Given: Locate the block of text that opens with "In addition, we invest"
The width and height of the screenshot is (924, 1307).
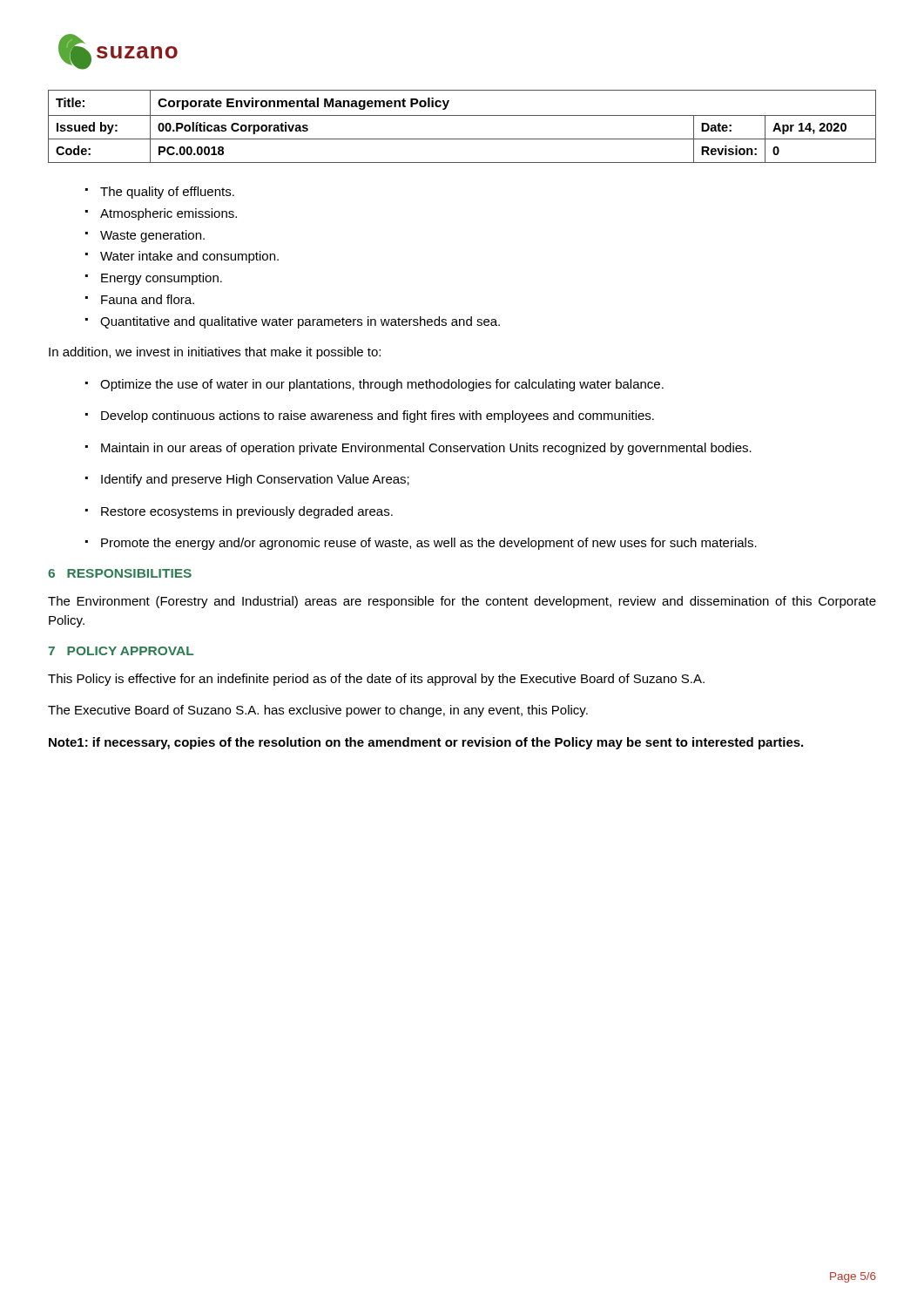Looking at the screenshot, I should coord(215,352).
